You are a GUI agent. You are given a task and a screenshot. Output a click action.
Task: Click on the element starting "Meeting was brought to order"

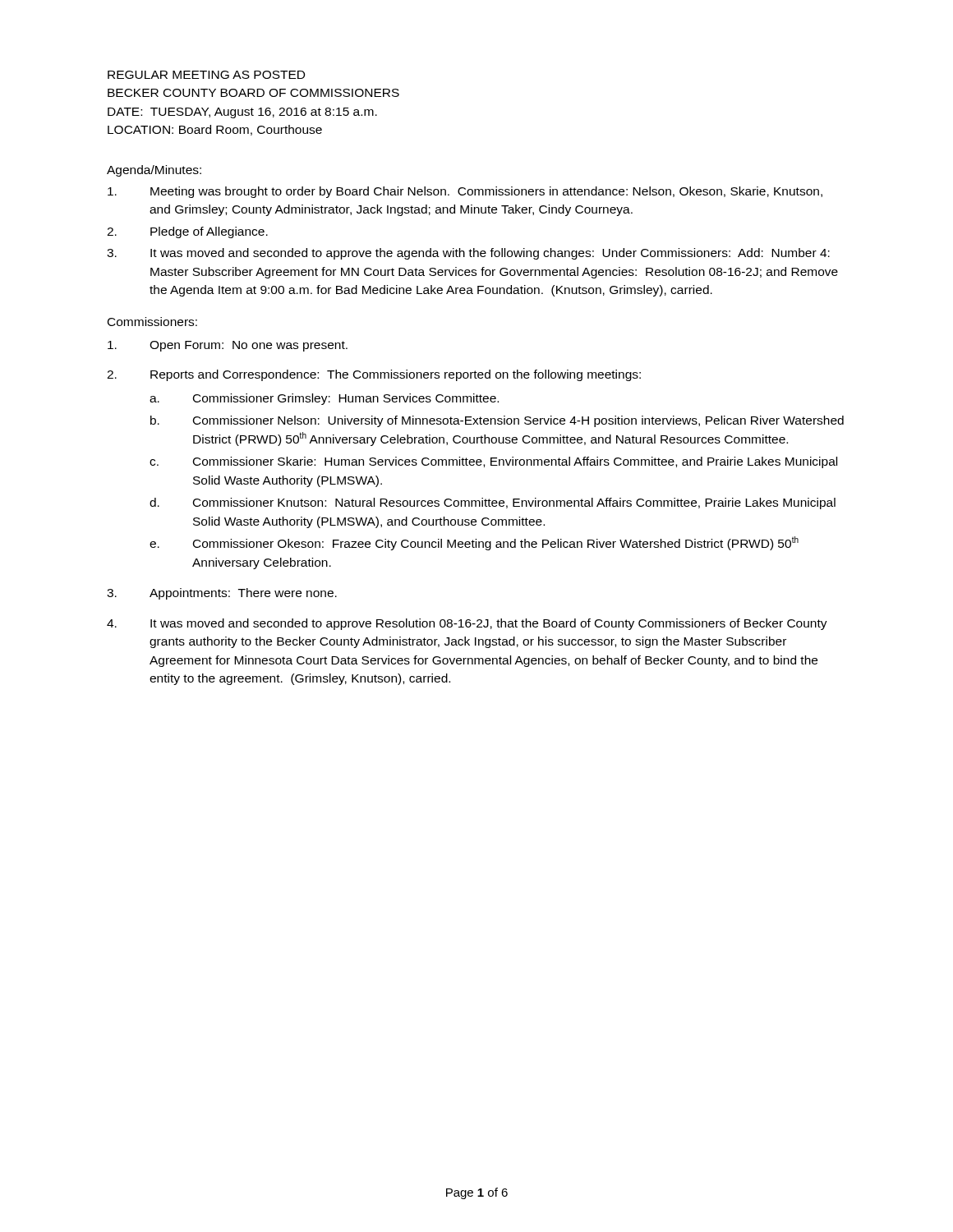(x=476, y=201)
